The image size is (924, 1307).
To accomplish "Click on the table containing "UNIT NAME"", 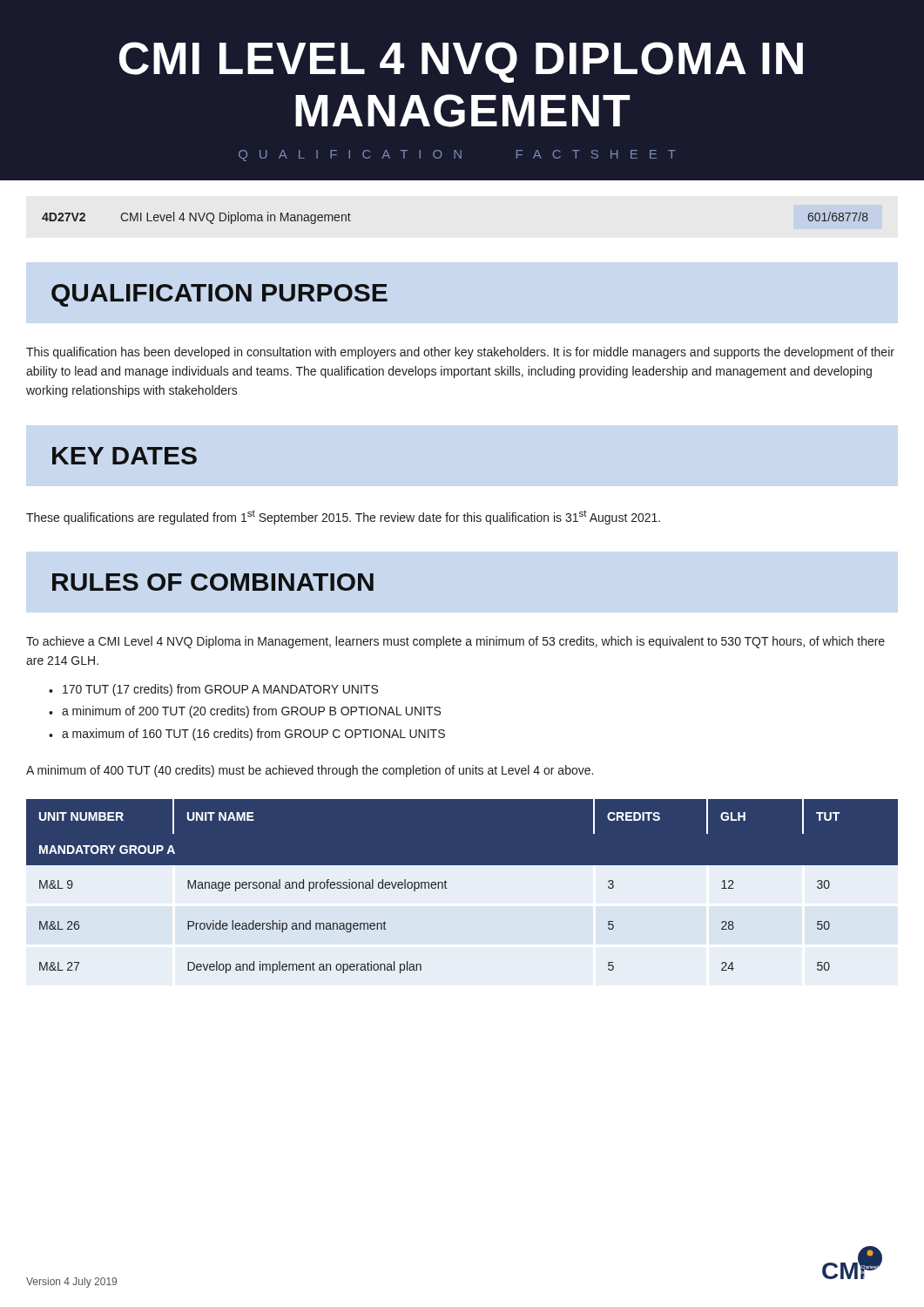I will pos(462,893).
